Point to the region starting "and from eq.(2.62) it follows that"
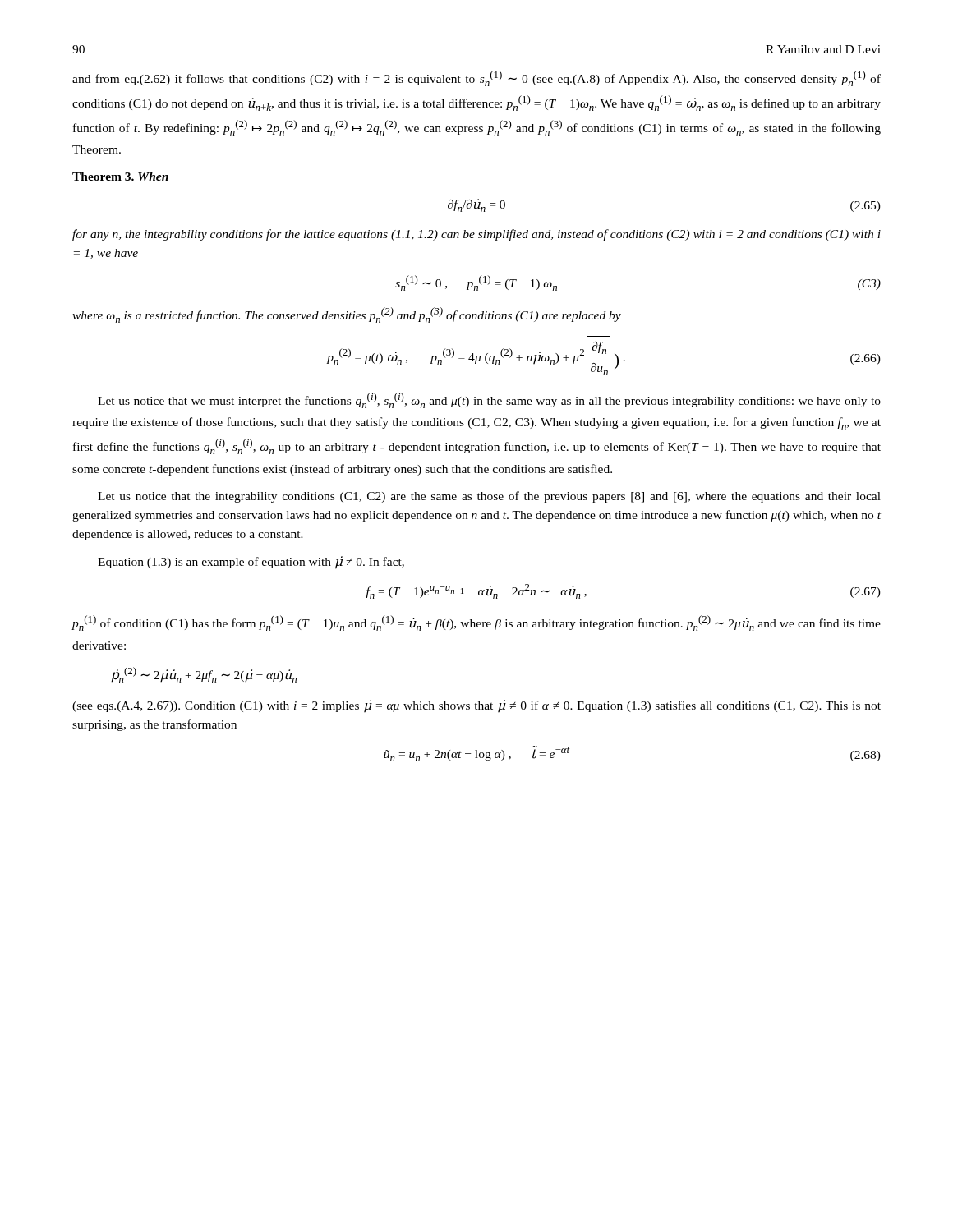 coord(476,113)
